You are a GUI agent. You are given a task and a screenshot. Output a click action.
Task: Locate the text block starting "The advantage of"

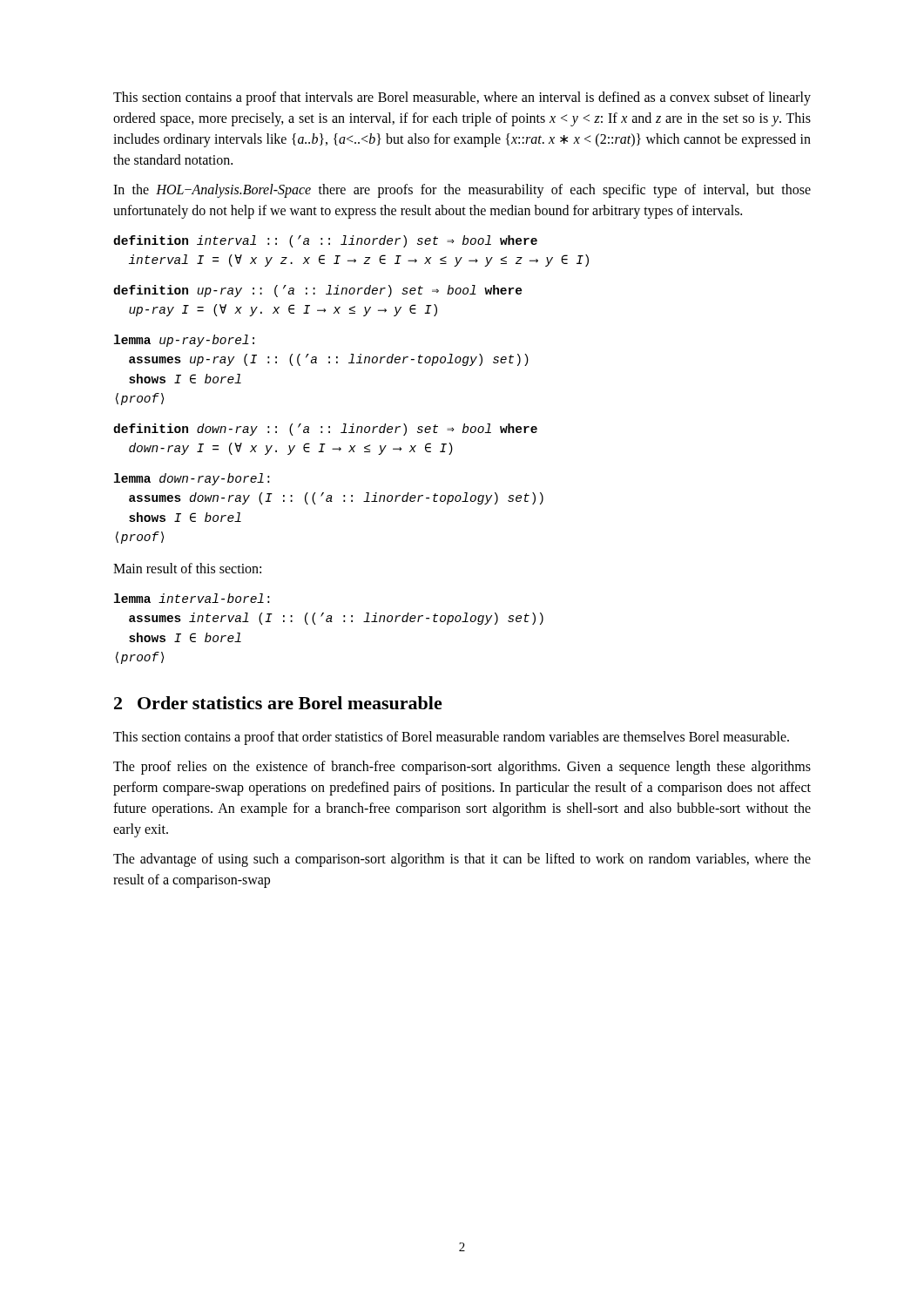[462, 870]
